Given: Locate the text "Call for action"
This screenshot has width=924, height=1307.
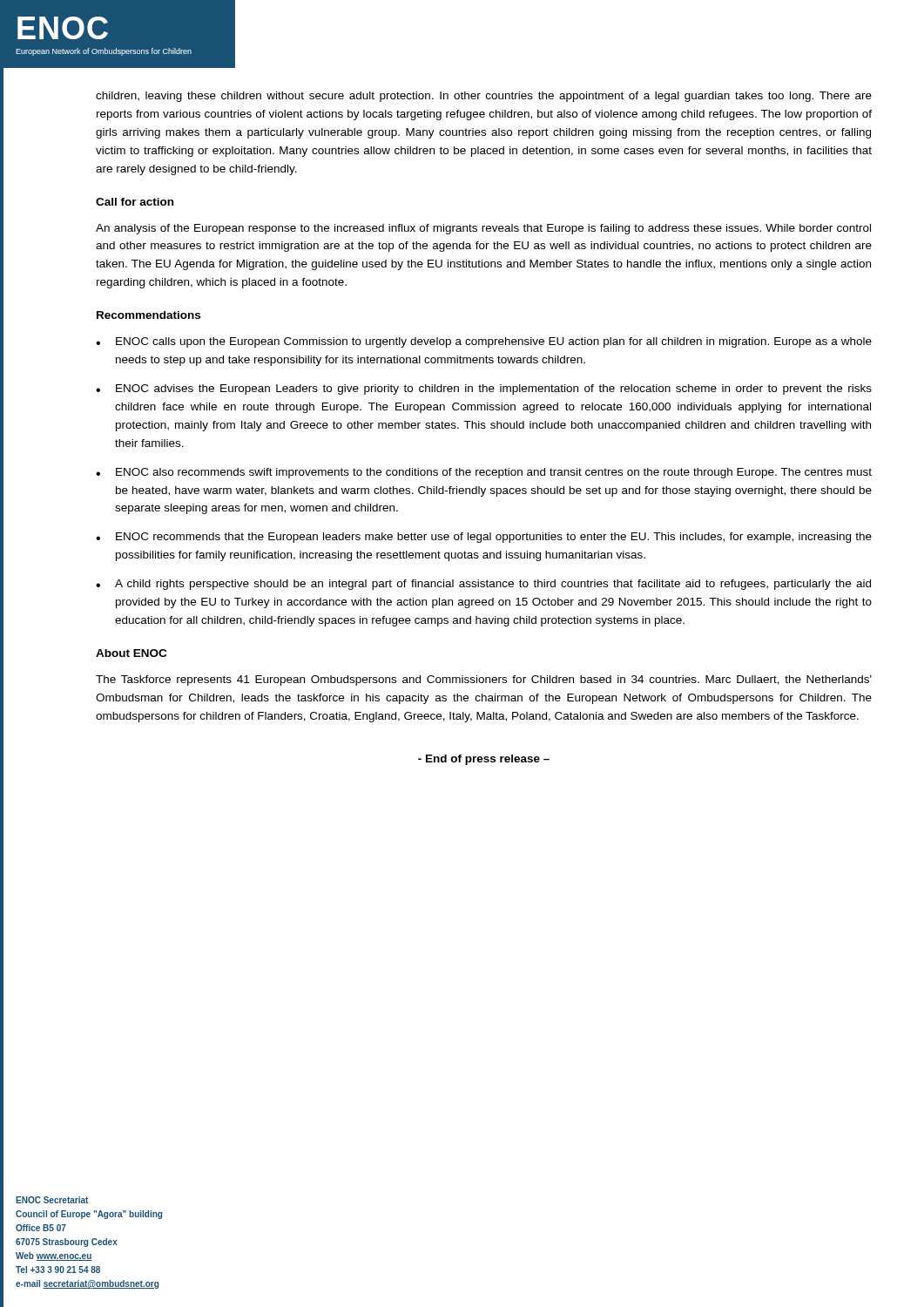Looking at the screenshot, I should pos(135,201).
